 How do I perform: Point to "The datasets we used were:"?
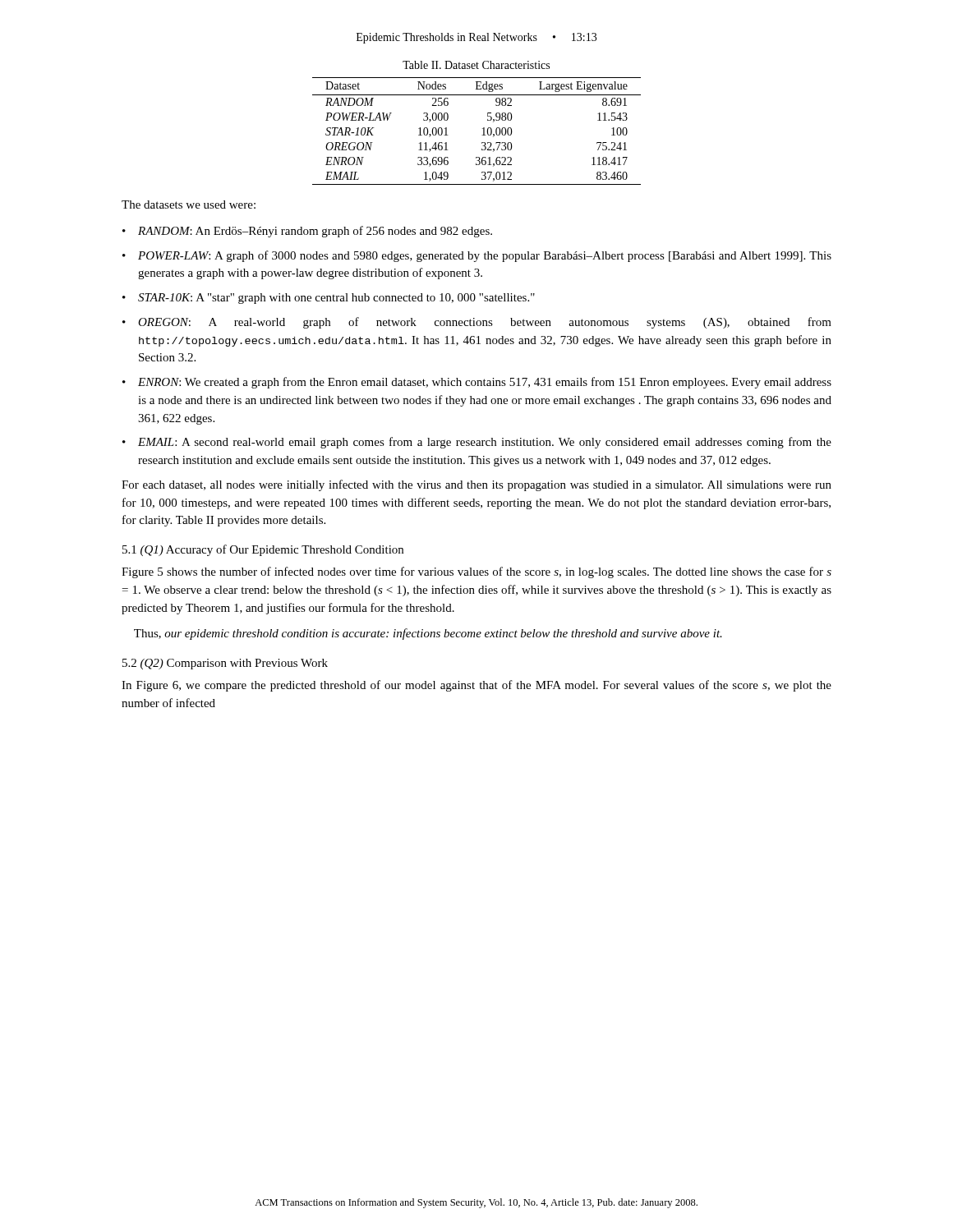[189, 205]
